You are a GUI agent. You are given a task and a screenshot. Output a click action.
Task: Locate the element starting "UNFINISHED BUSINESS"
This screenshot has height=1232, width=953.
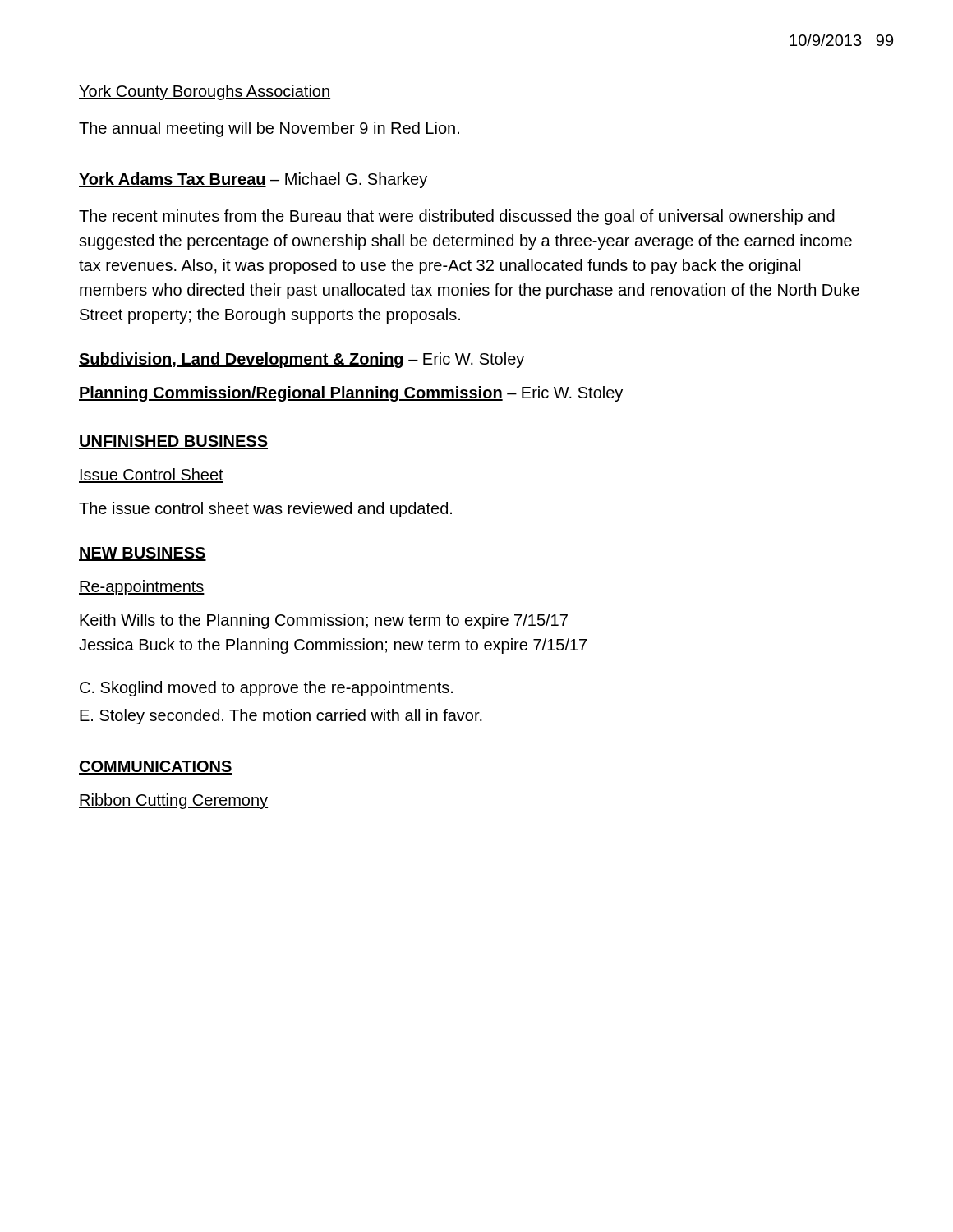[173, 441]
